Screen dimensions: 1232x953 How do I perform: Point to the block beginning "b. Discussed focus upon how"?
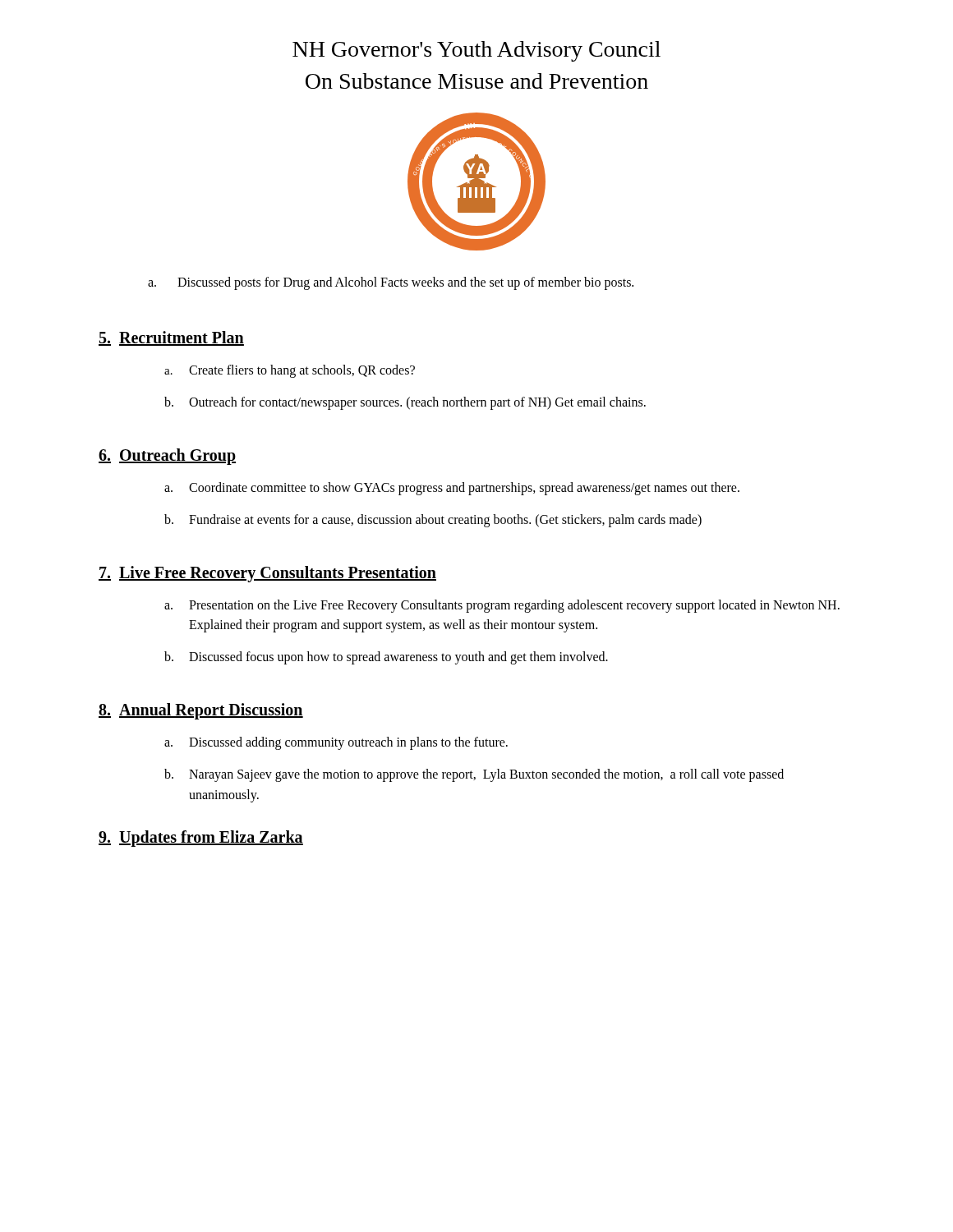[x=509, y=658]
